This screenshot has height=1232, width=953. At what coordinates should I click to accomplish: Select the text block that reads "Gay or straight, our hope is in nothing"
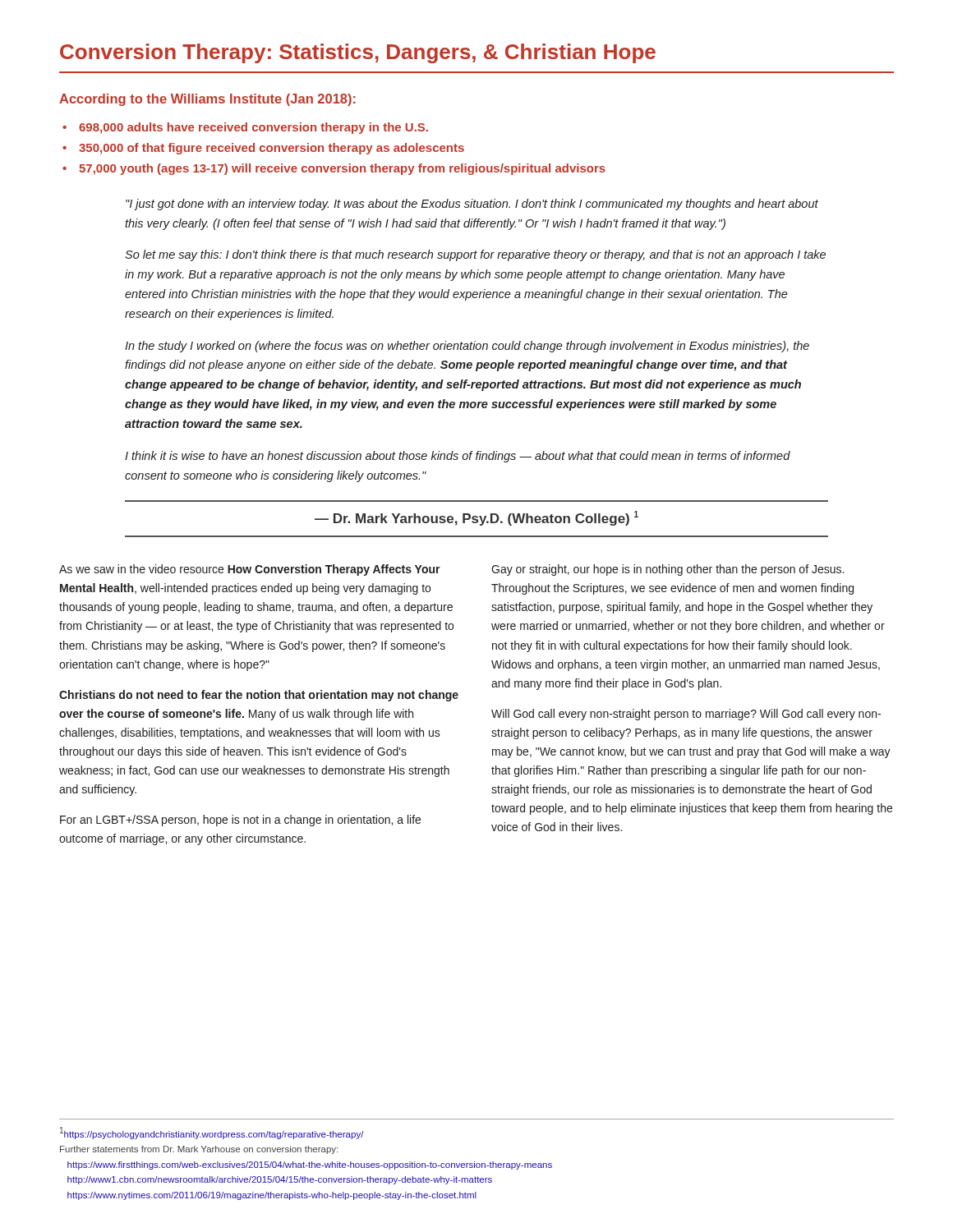693,627
